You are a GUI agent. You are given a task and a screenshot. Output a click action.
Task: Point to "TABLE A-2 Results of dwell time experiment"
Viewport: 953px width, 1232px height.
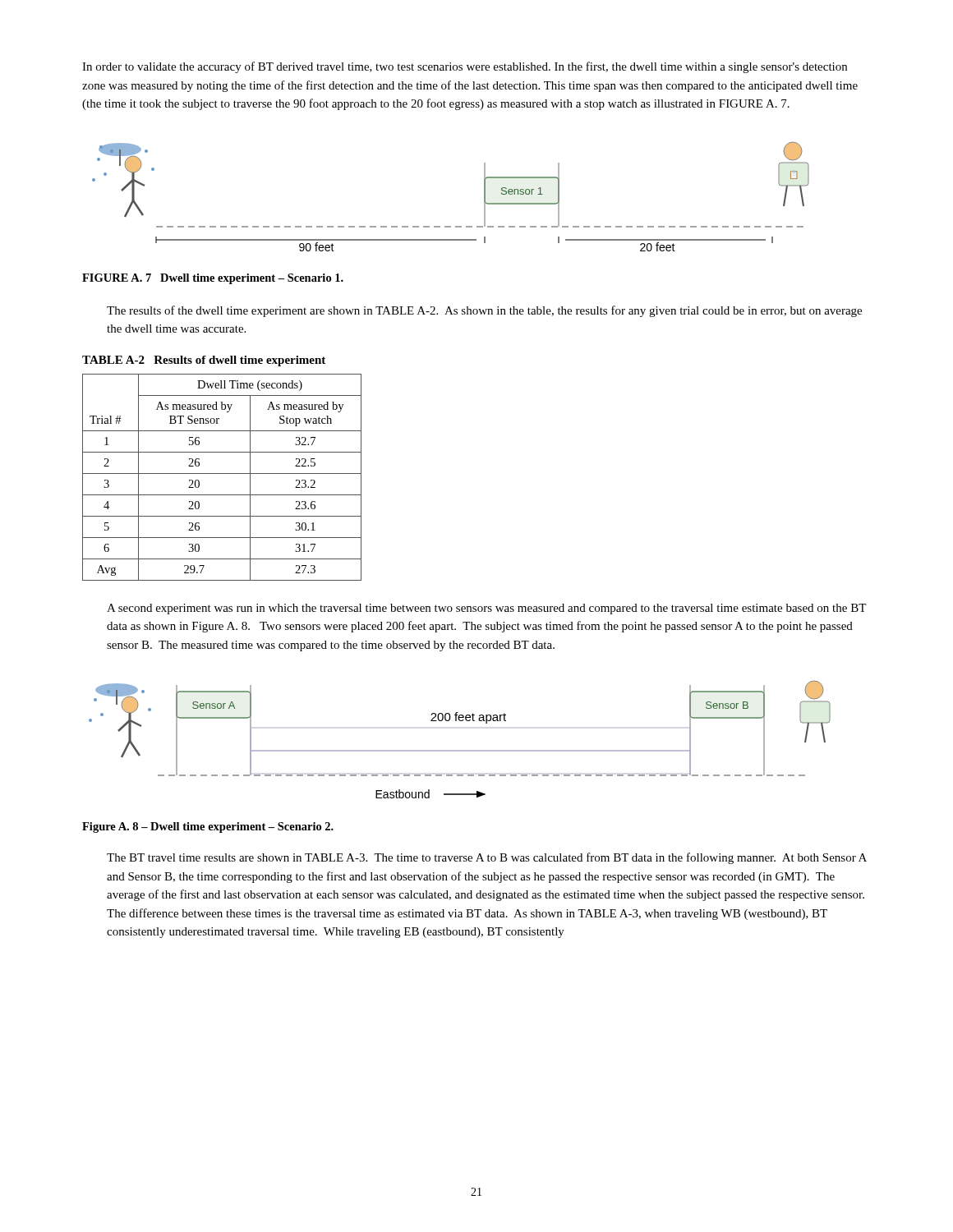[204, 359]
